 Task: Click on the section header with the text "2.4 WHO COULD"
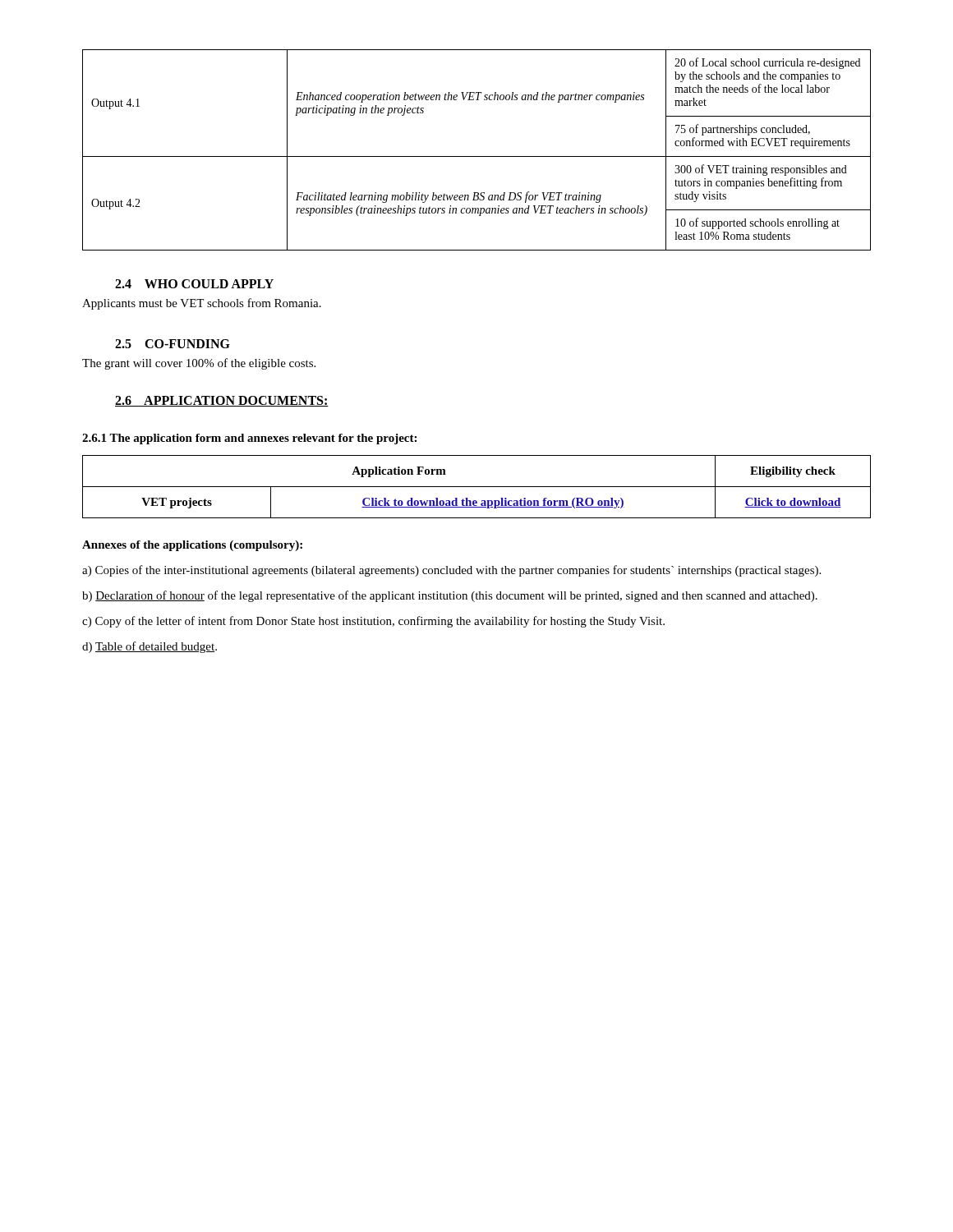click(x=194, y=284)
